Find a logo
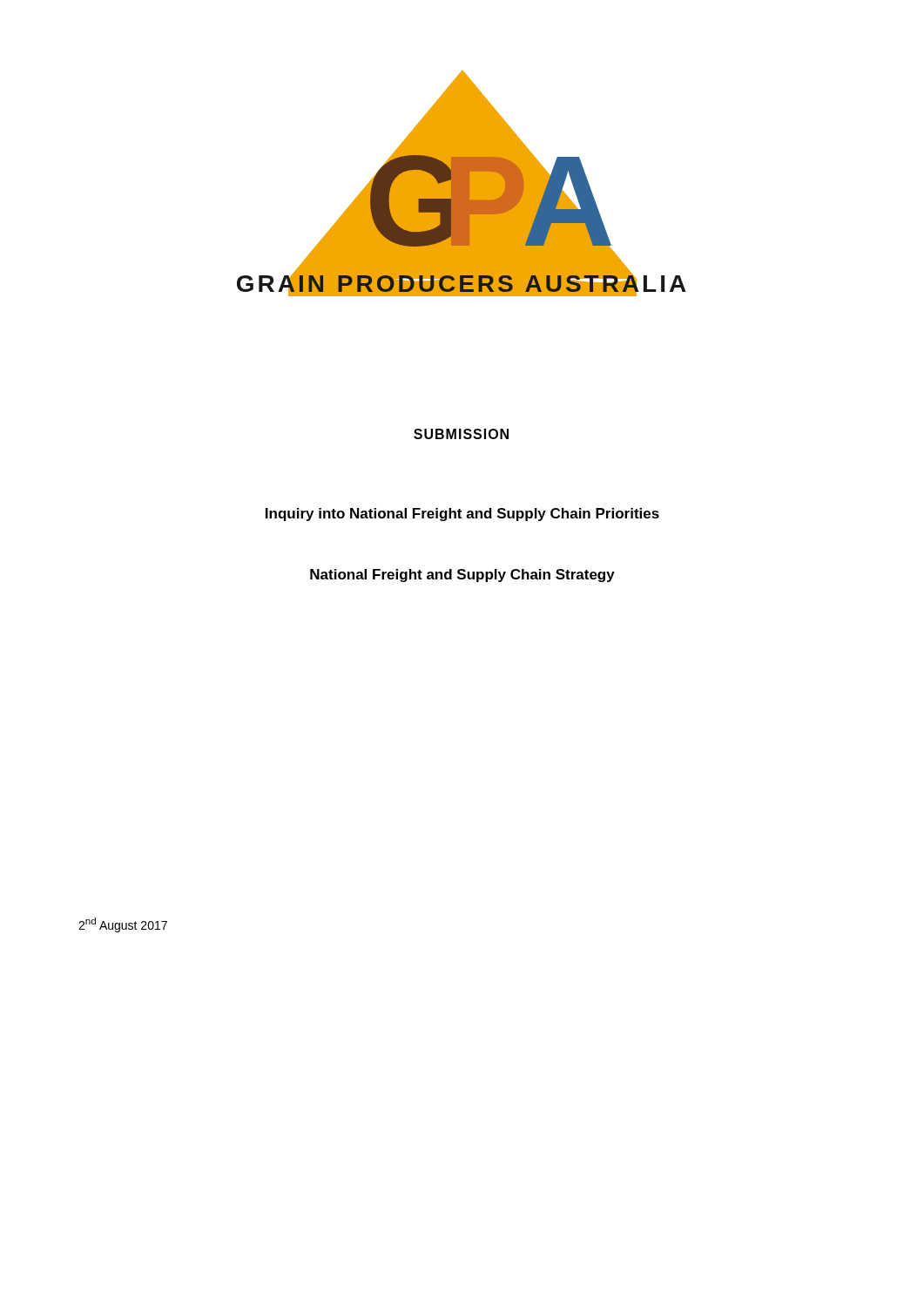The image size is (924, 1307). 462,176
